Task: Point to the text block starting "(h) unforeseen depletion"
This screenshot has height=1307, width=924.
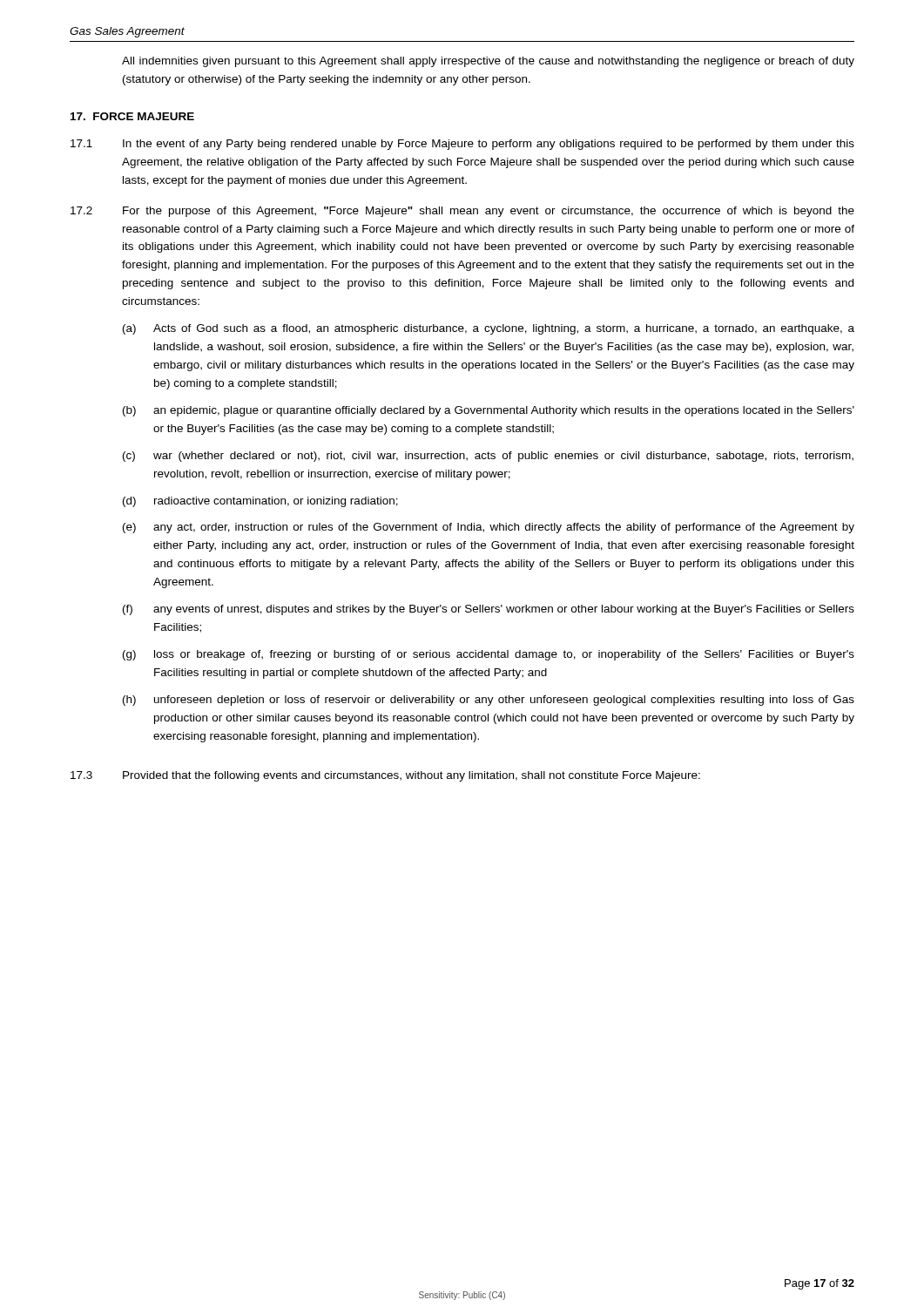Action: (488, 718)
